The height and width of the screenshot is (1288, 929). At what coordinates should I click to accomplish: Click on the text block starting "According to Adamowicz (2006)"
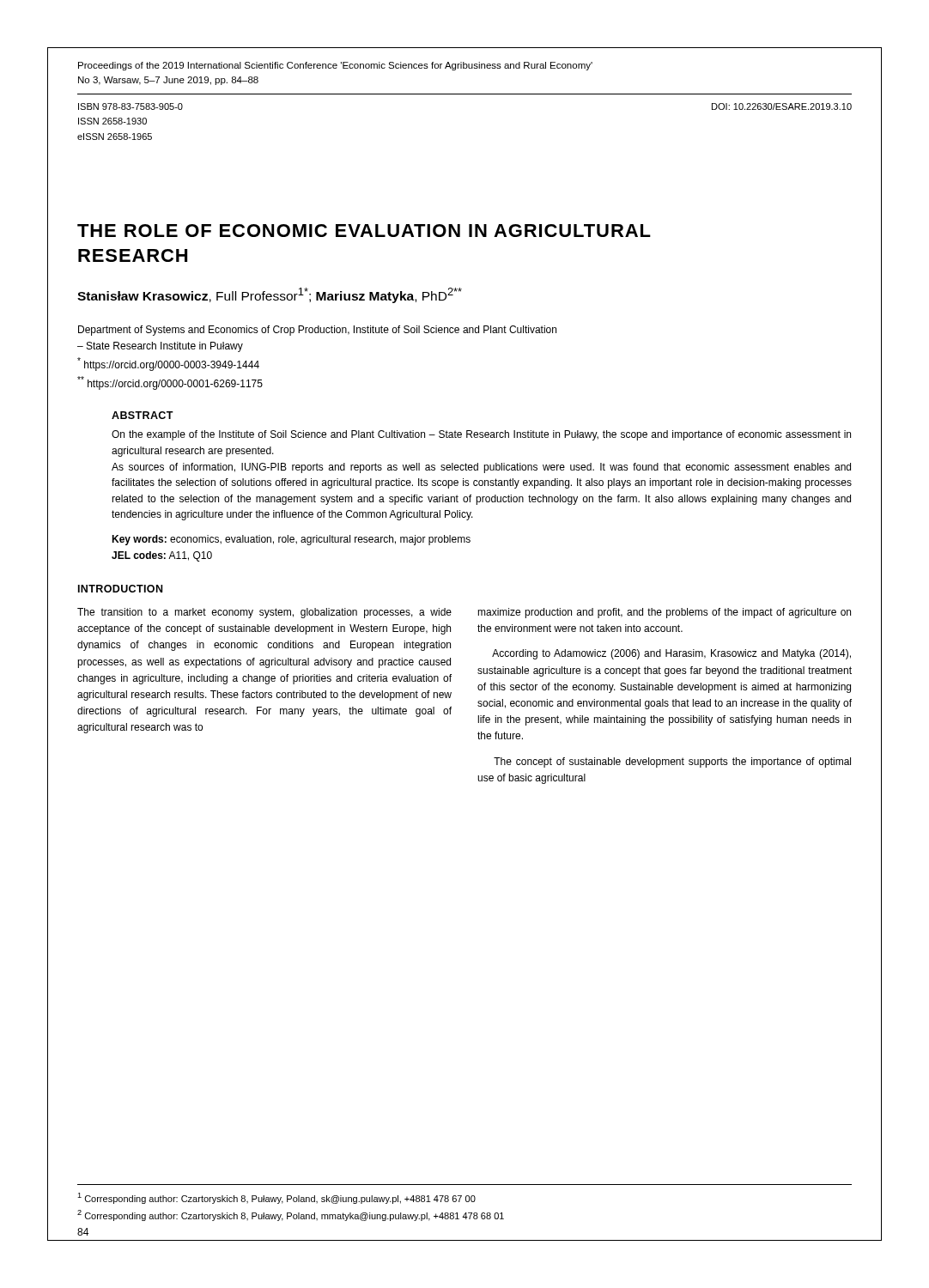click(665, 695)
